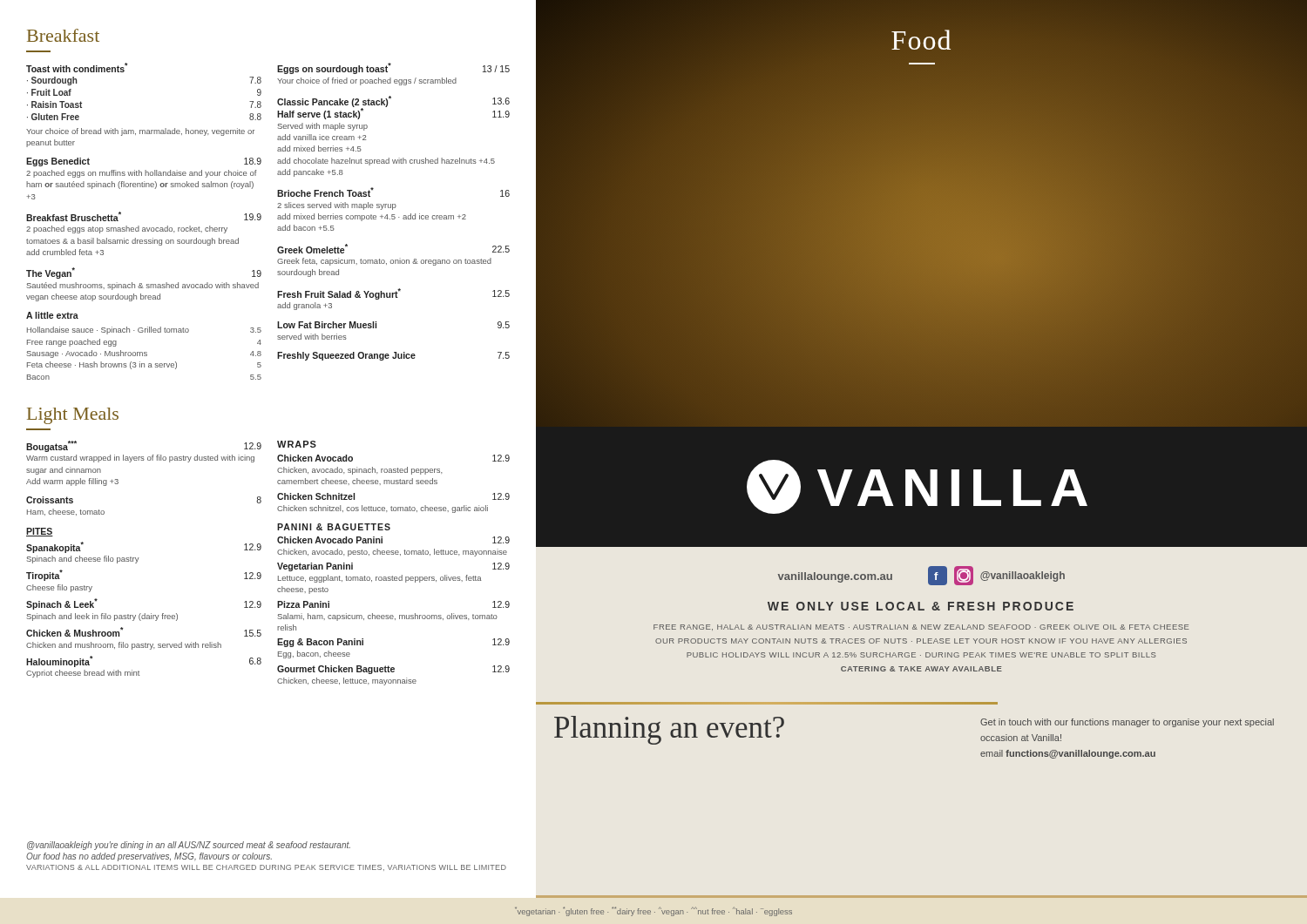The height and width of the screenshot is (924, 1307).
Task: Point to the block beginning "Brioche French Toast* 16 2 slices served"
Action: coord(393,210)
